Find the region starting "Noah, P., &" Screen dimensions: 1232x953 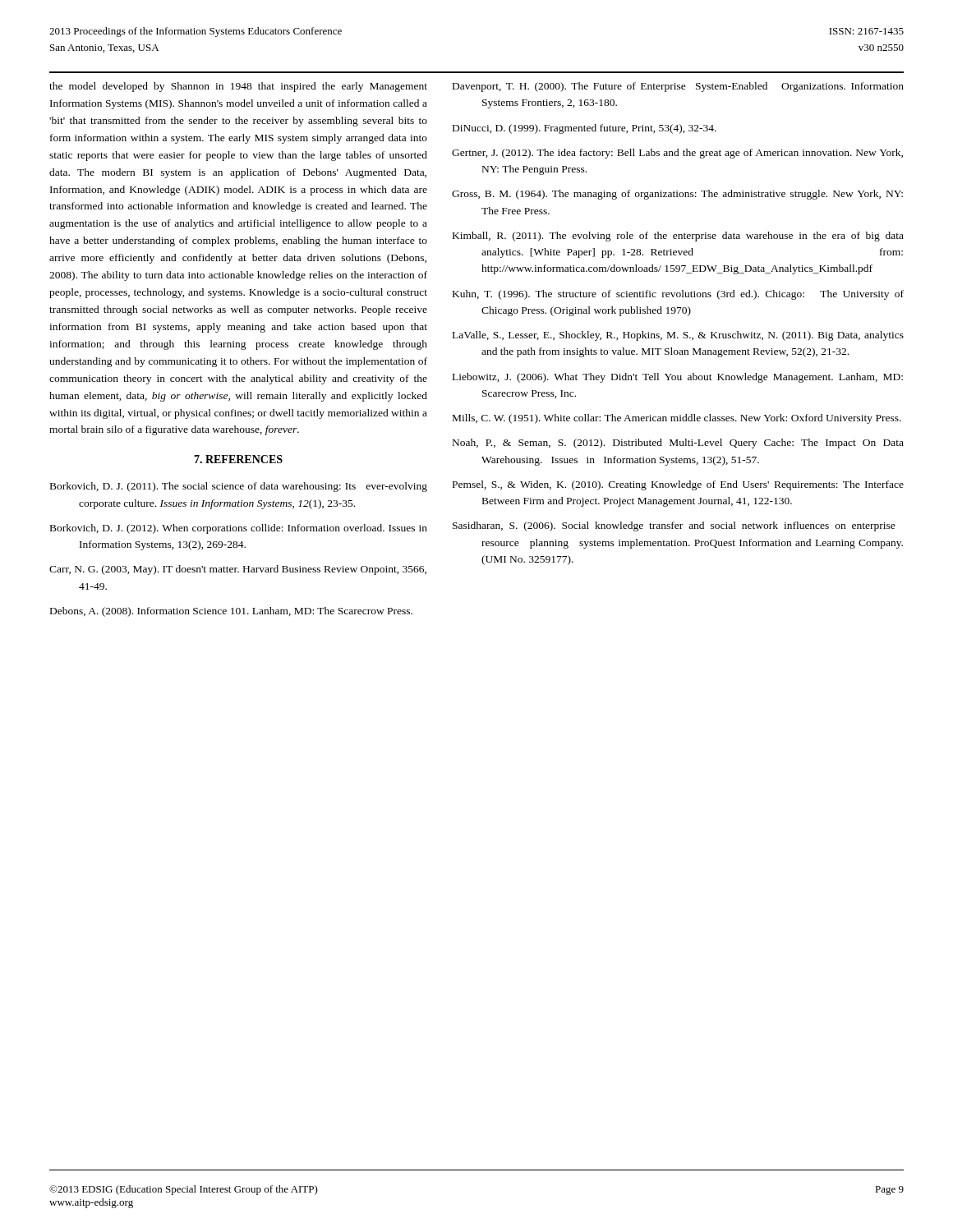[x=678, y=451]
